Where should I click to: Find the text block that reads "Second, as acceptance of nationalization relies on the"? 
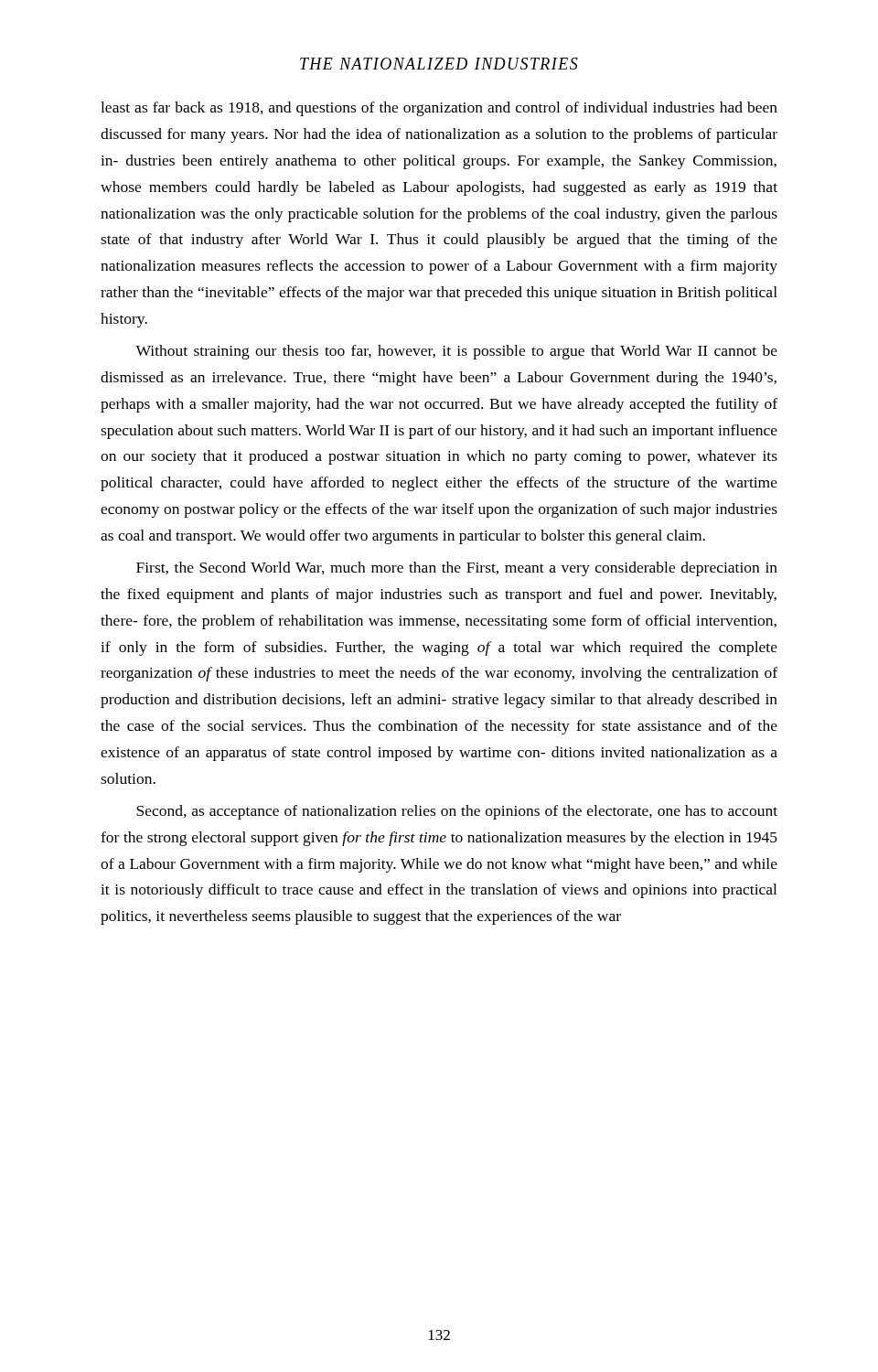(x=439, y=863)
